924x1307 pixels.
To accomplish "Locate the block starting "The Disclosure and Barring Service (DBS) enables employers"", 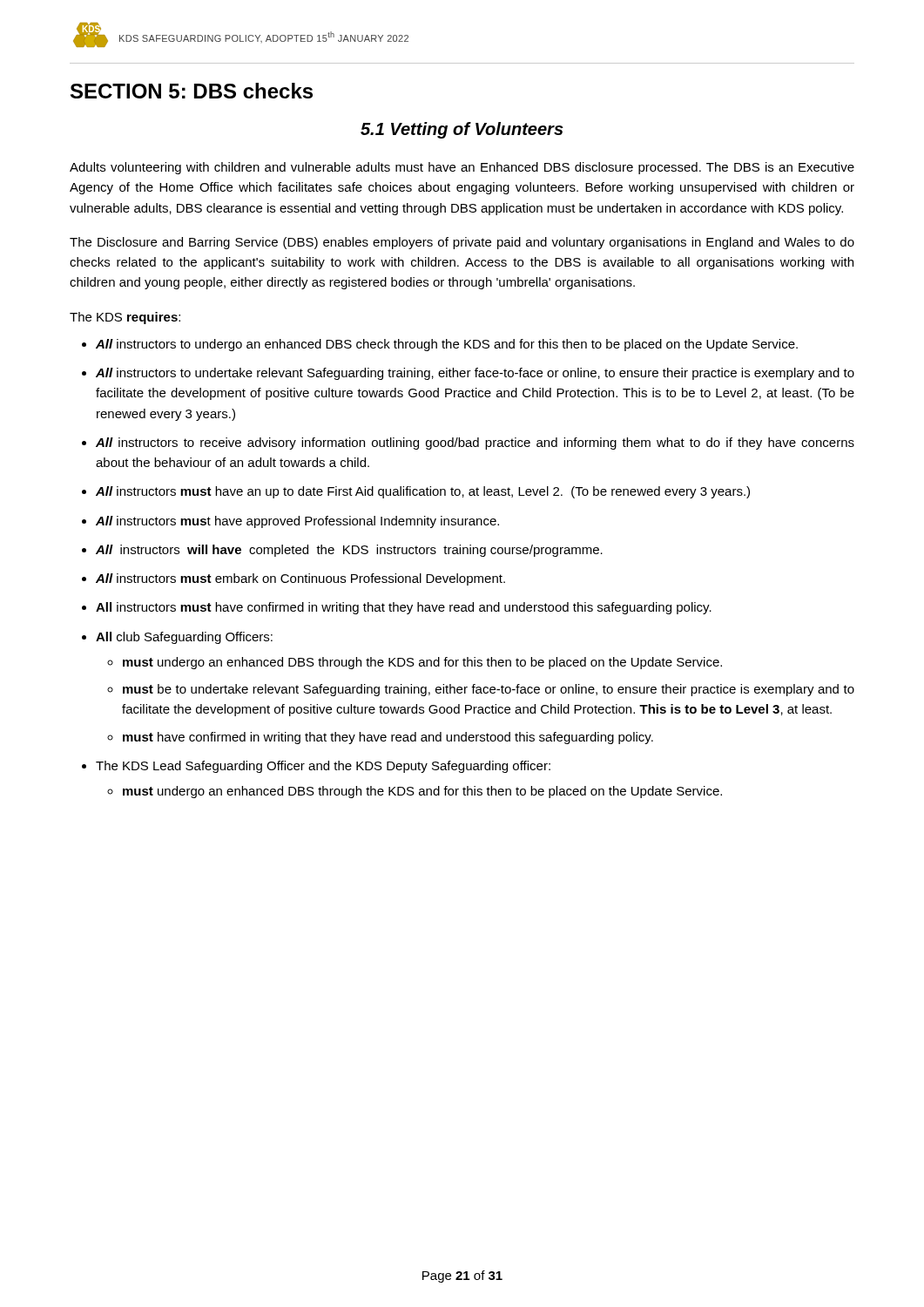I will pyautogui.click(x=462, y=262).
